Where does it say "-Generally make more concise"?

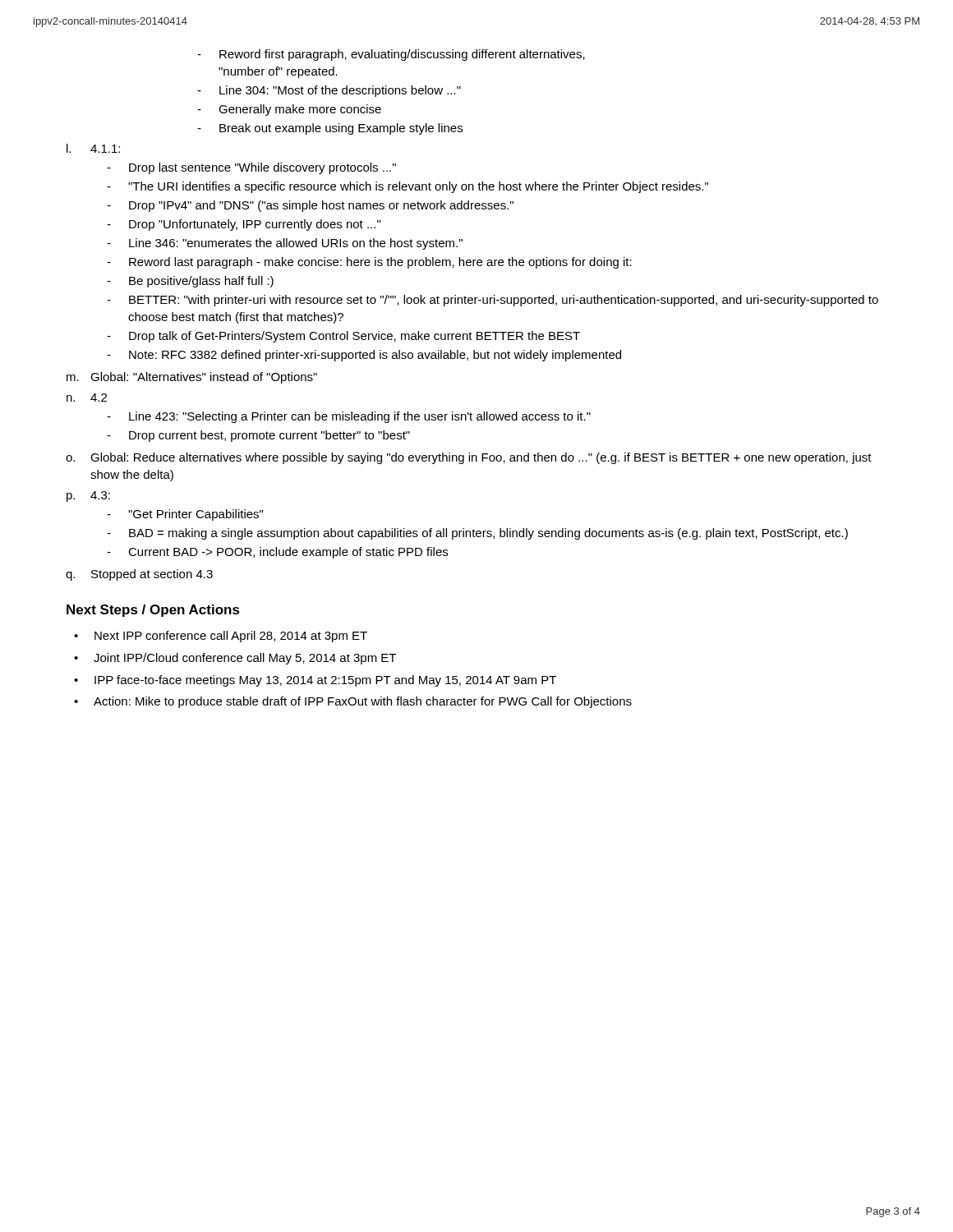289,109
